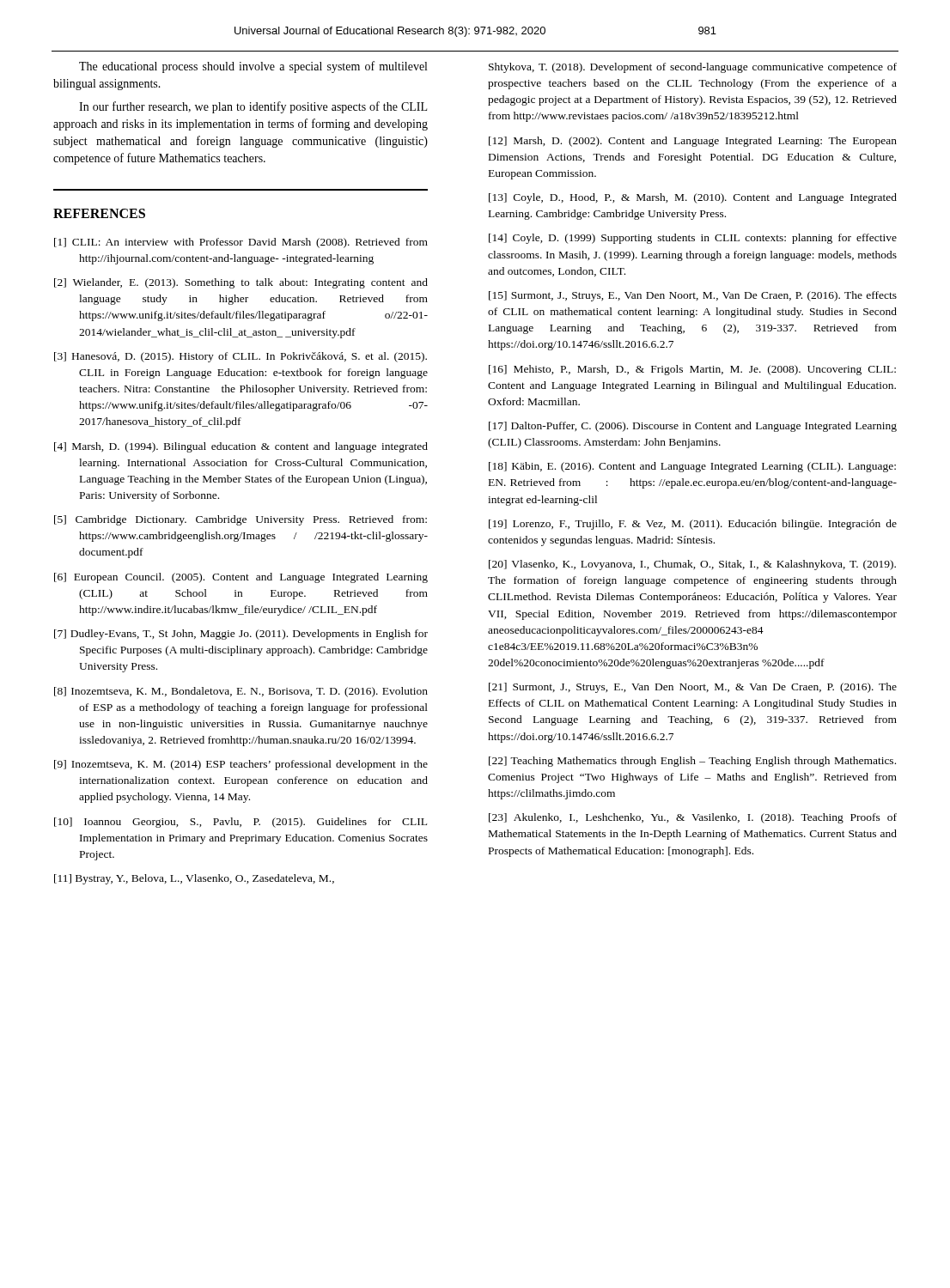Click on the list item that reads "[11] Bystray, Y., Belova, L., Vlasenko, O.,"

tap(194, 878)
